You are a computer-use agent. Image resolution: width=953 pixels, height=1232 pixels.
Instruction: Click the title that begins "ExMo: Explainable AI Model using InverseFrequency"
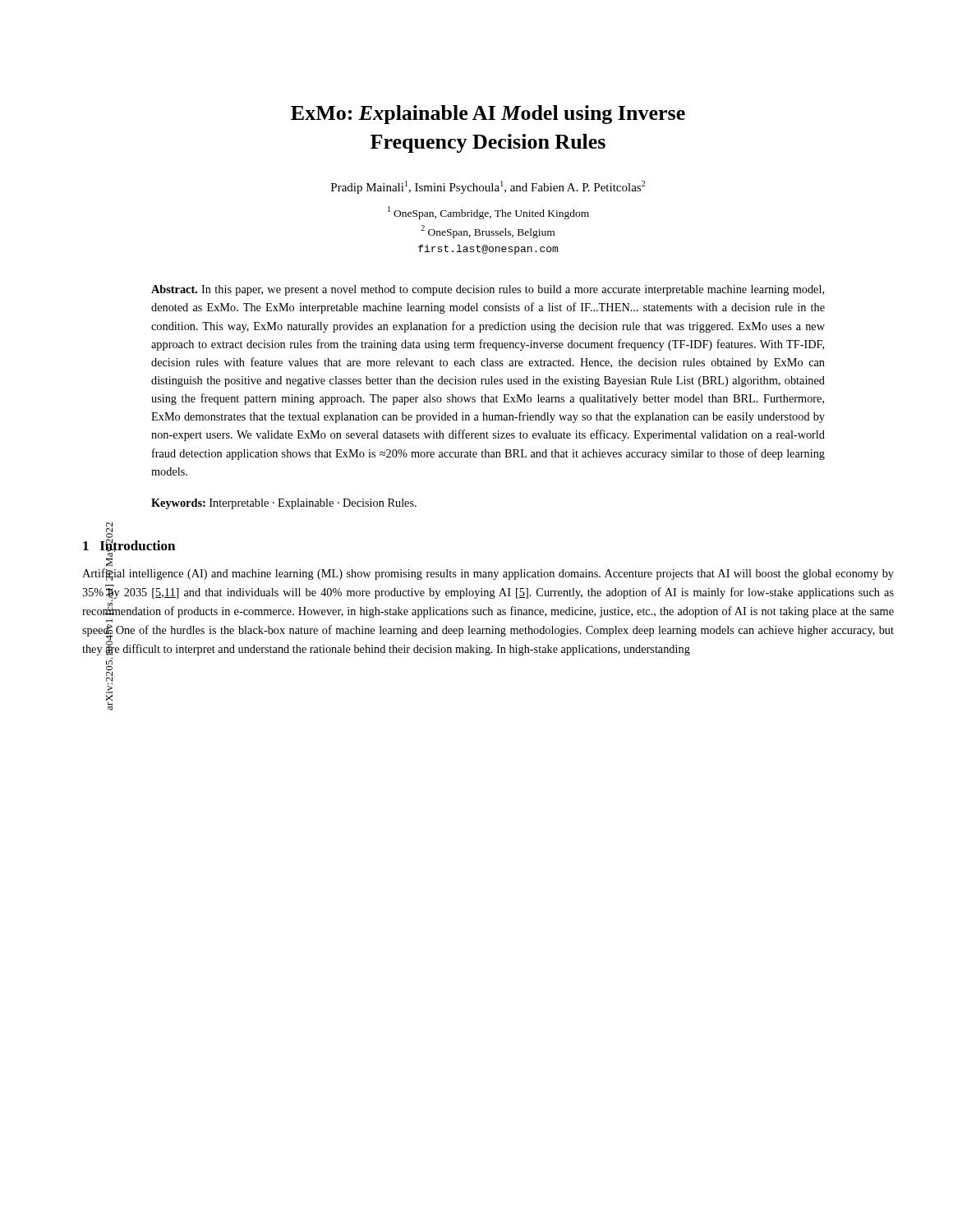[x=488, y=127]
